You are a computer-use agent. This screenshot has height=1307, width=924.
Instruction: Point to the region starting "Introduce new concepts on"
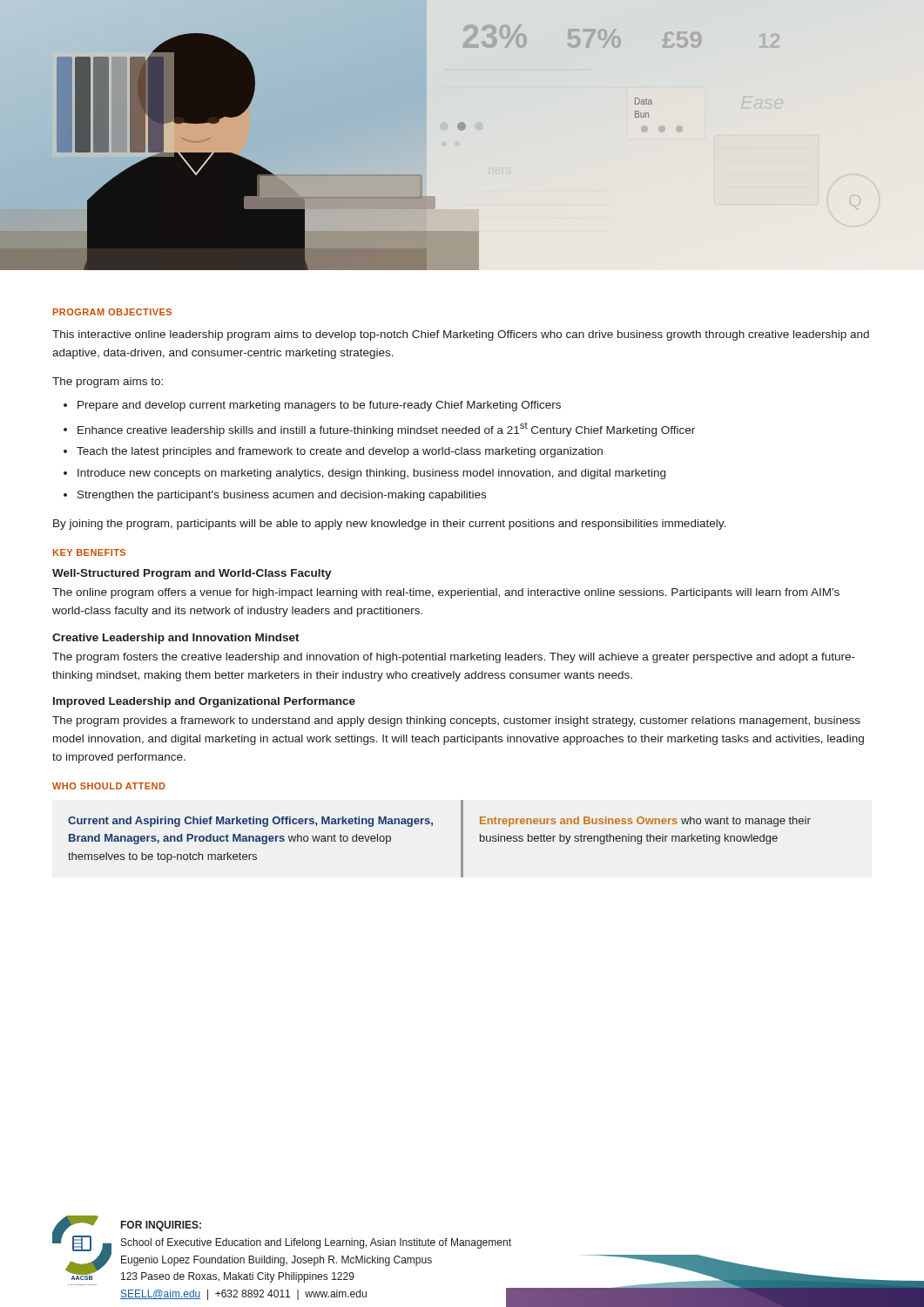[x=371, y=473]
